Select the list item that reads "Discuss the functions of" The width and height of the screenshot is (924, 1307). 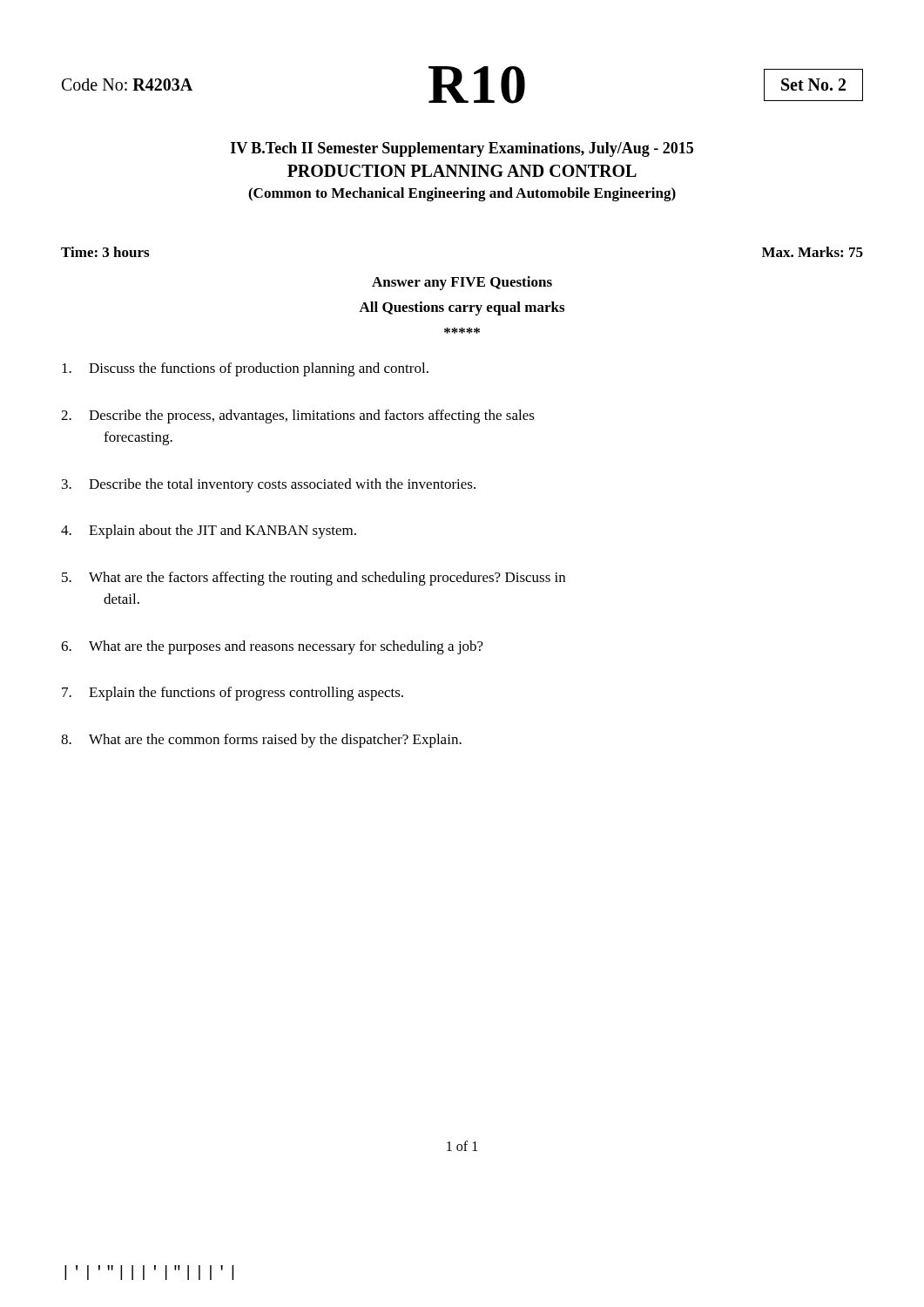pyautogui.click(x=245, y=369)
